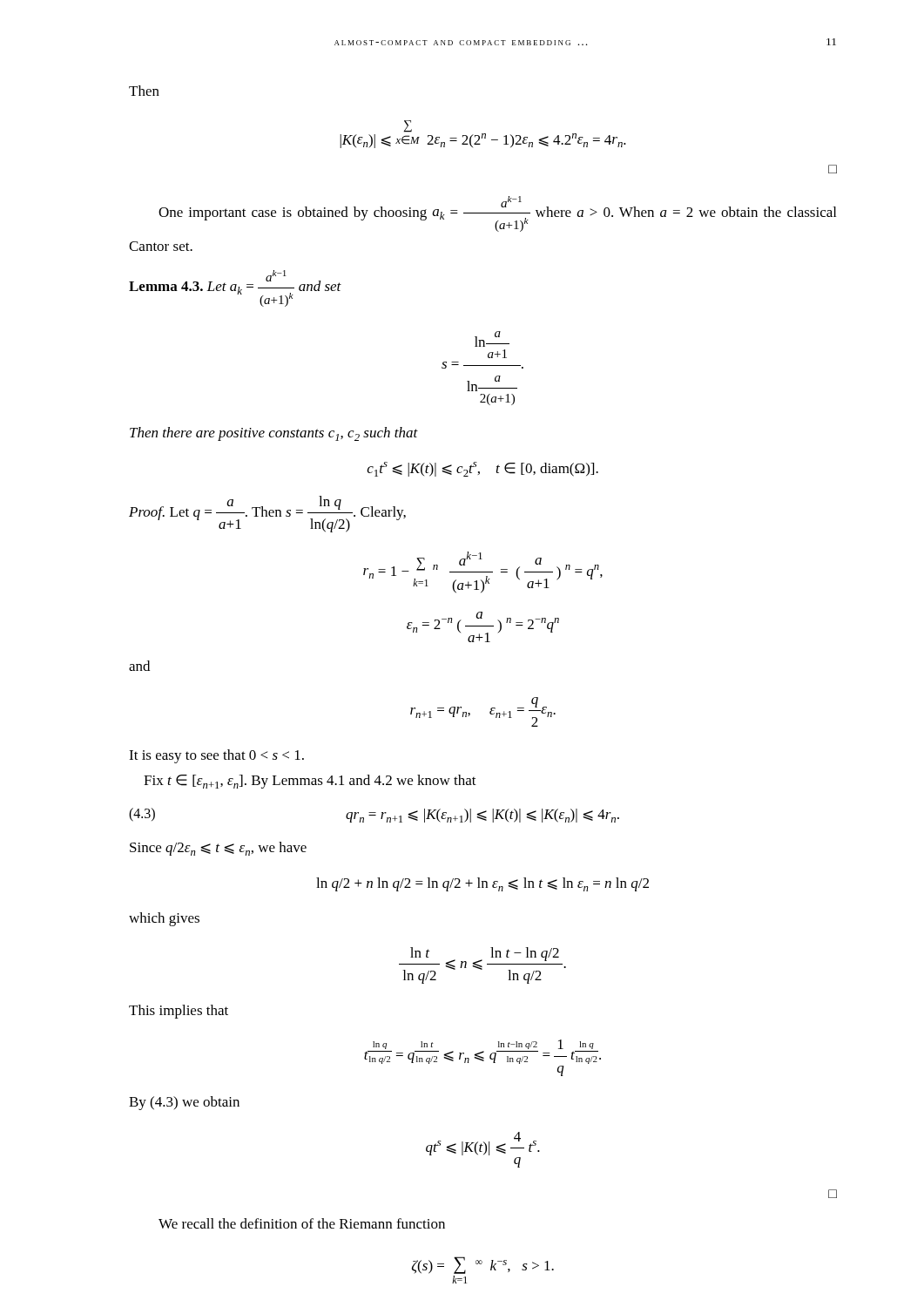Image resolution: width=924 pixels, height=1307 pixels.
Task: Select the text block starting "c1ts ⩽ |K(t)| ⩽ c2ts, t ∈ [0,"
Action: pos(483,468)
